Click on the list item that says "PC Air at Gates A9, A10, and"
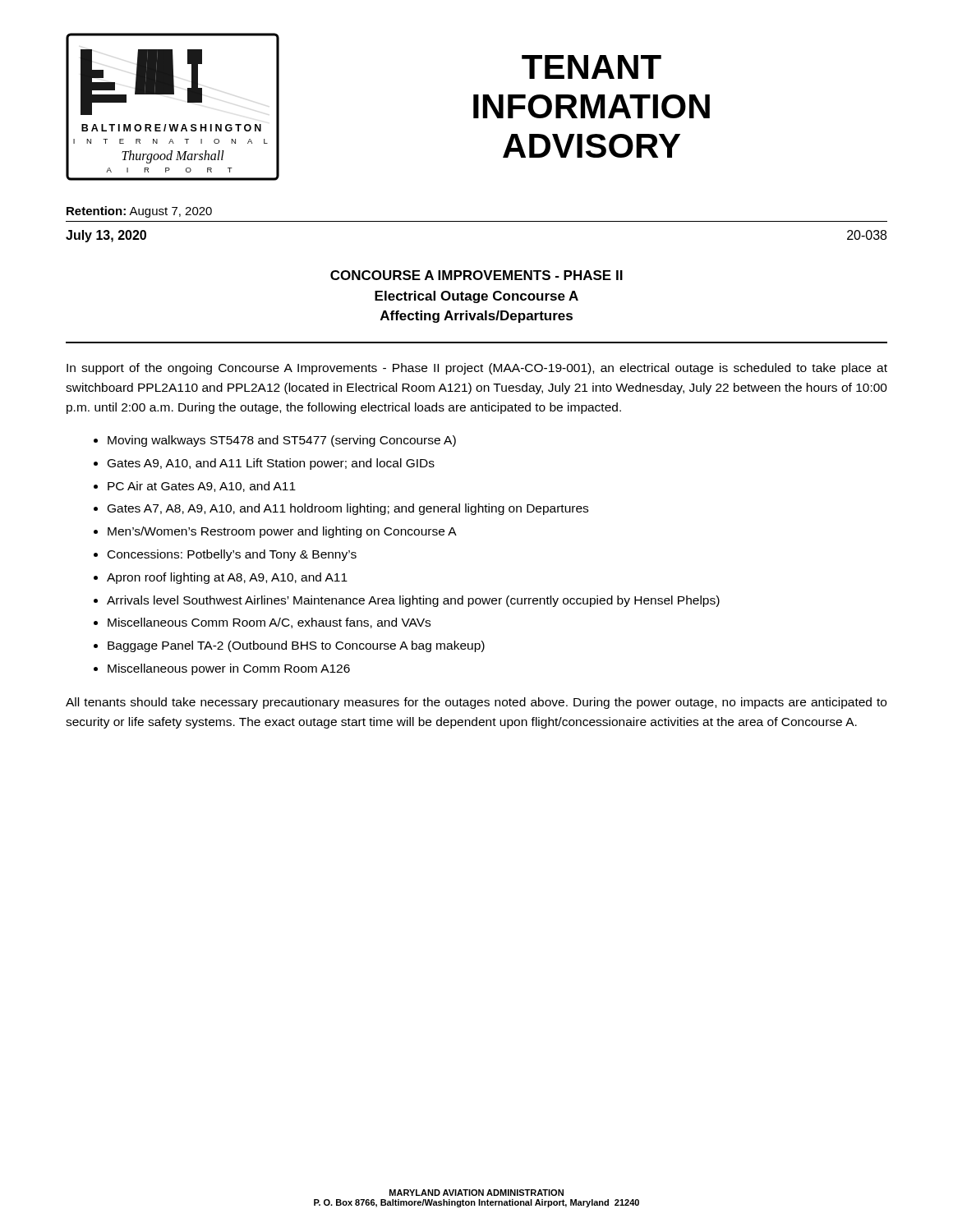The height and width of the screenshot is (1232, 953). 201,485
